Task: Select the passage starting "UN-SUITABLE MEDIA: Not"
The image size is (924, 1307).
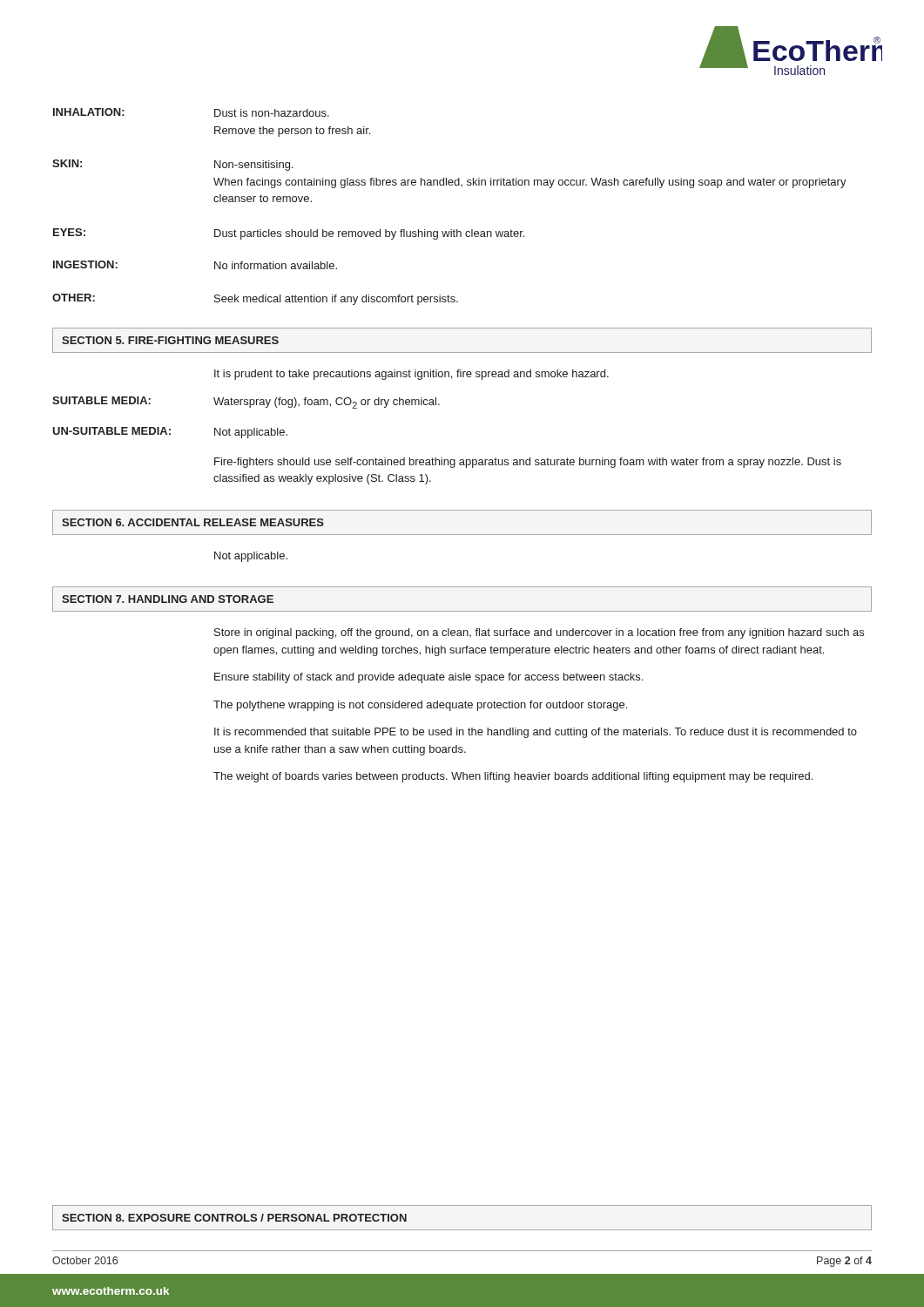Action: pos(170,433)
